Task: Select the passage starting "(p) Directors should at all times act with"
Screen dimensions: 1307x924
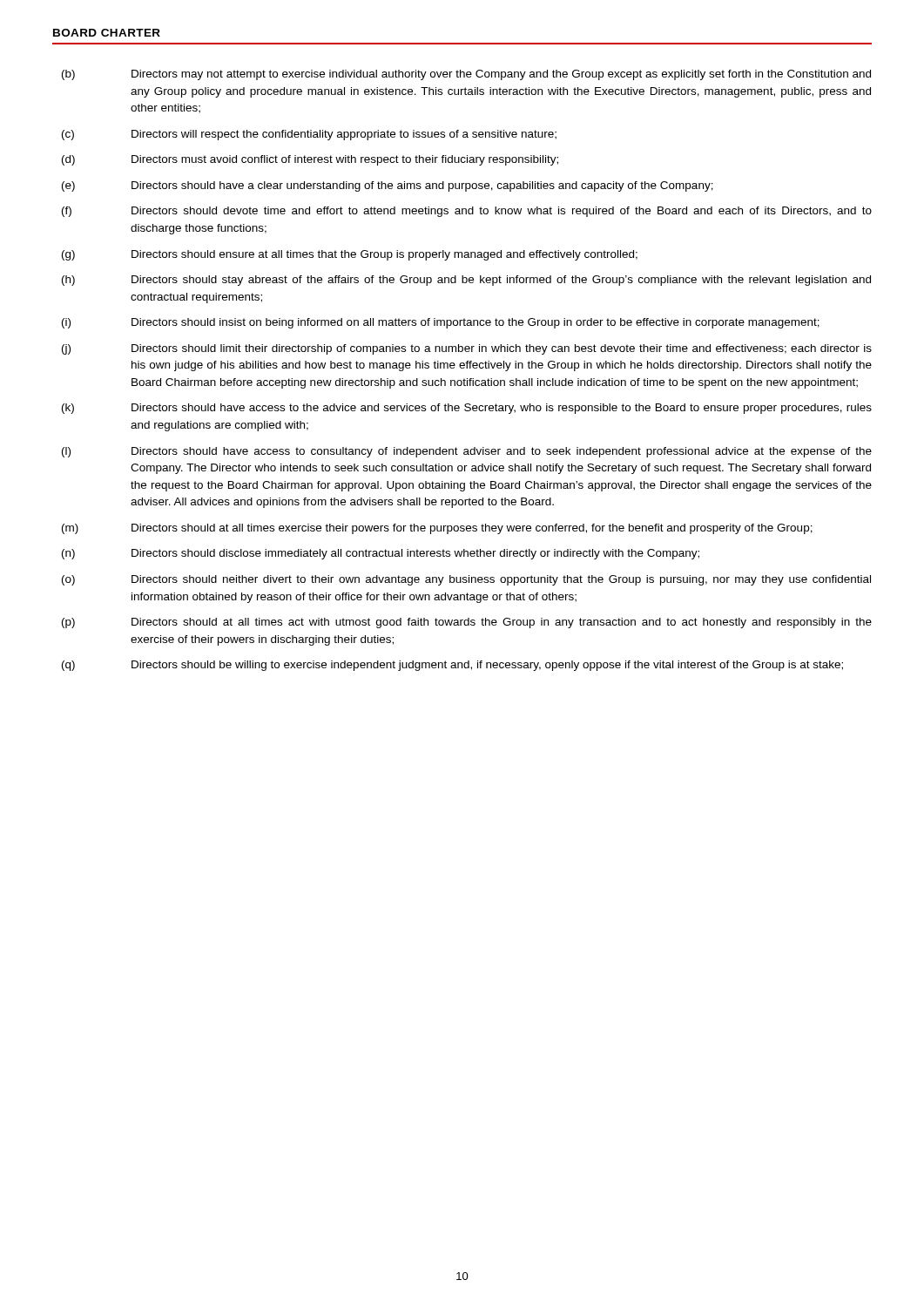Action: click(462, 631)
